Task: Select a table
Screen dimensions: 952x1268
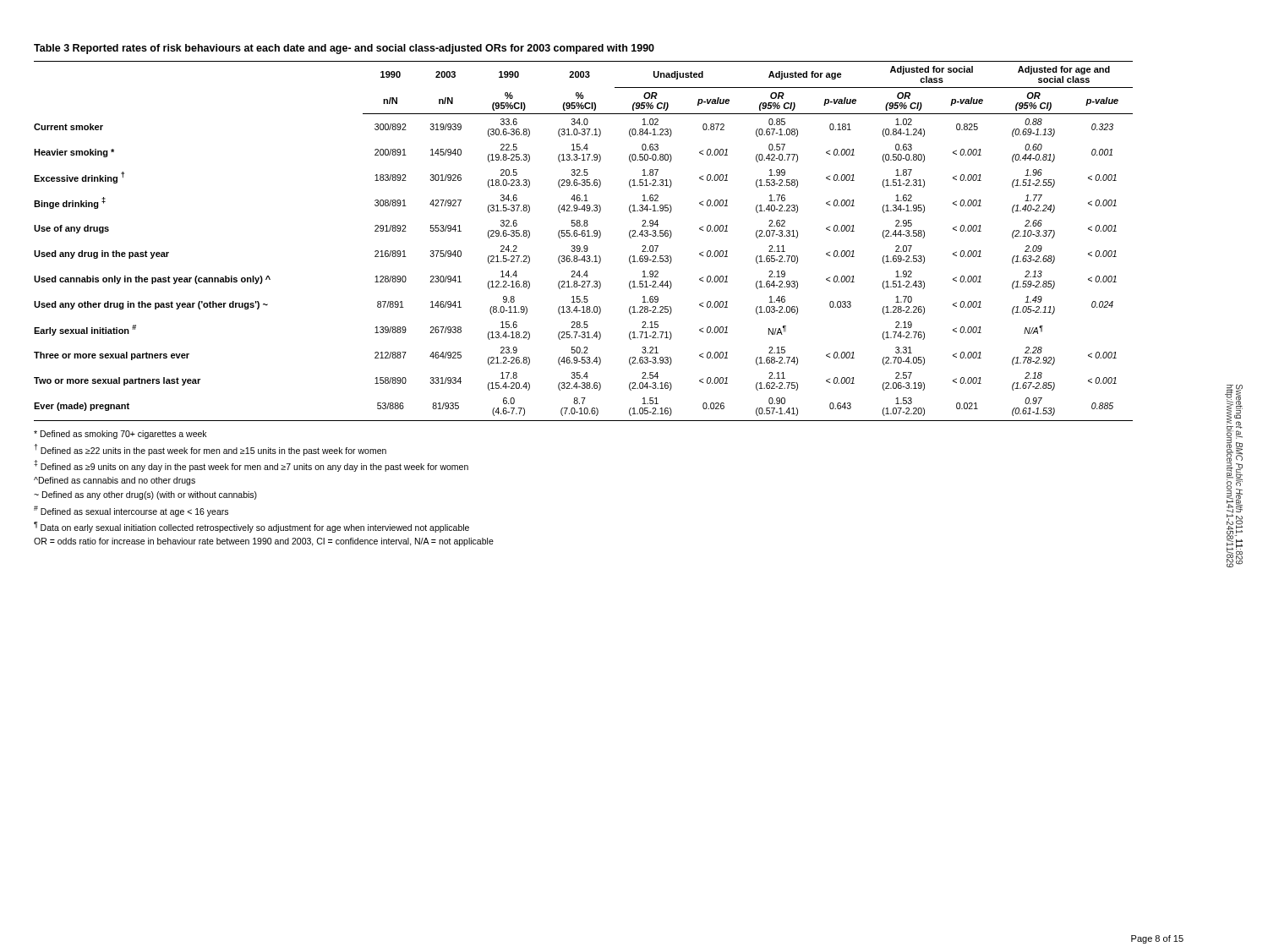Action: pyautogui.click(x=617, y=241)
